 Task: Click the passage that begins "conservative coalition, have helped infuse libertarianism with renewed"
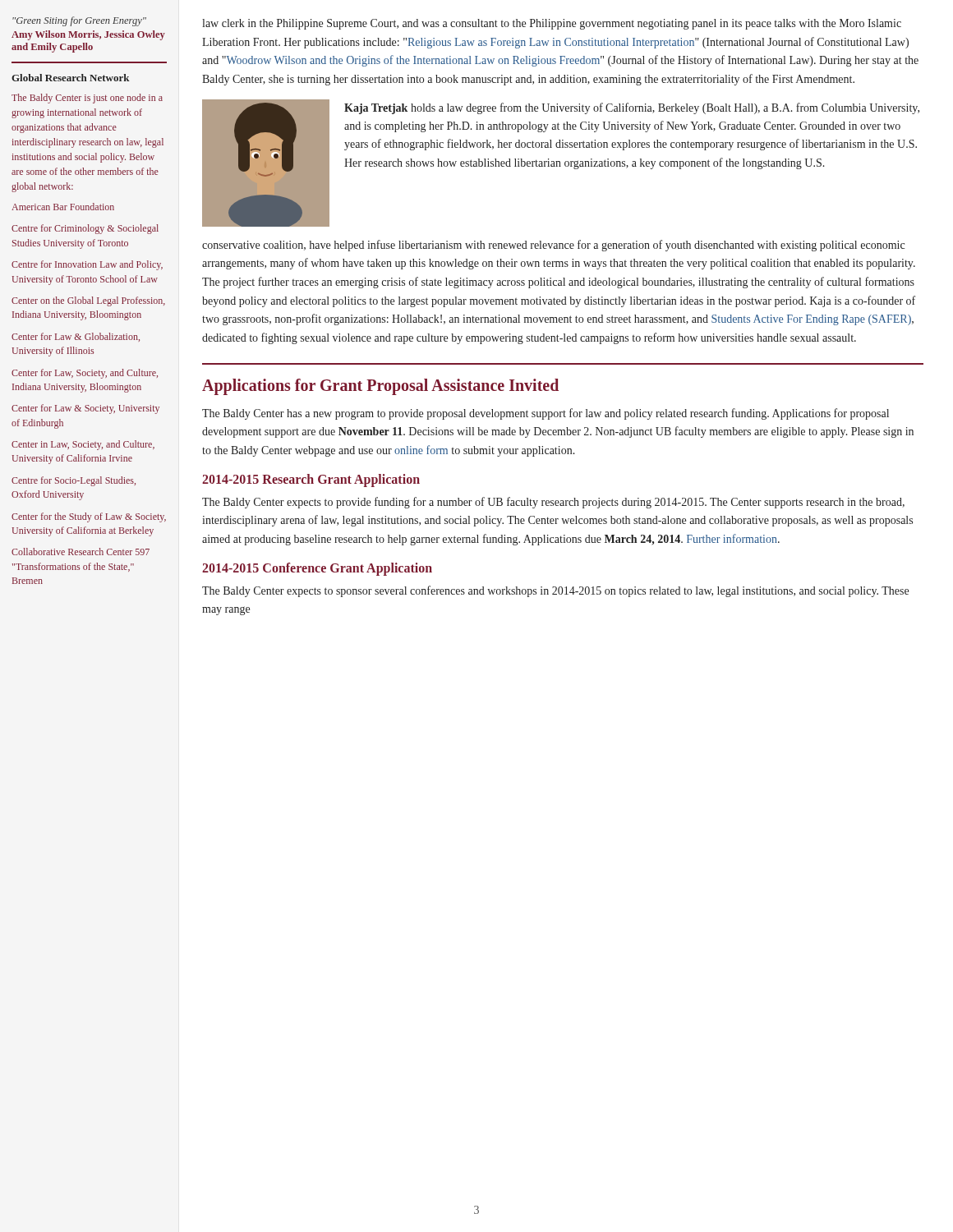(x=563, y=292)
